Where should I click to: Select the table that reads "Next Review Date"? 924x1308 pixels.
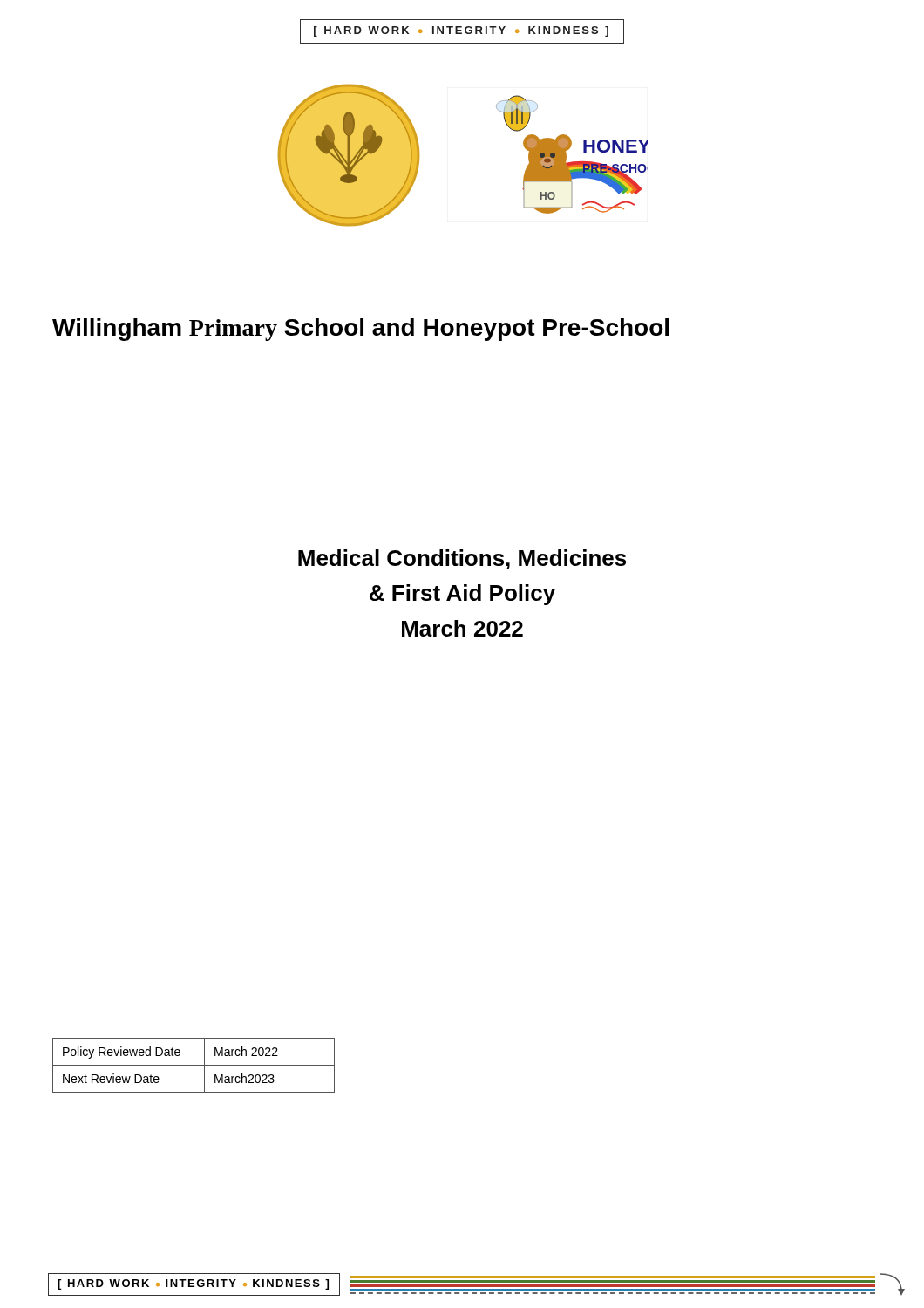pos(194,1065)
